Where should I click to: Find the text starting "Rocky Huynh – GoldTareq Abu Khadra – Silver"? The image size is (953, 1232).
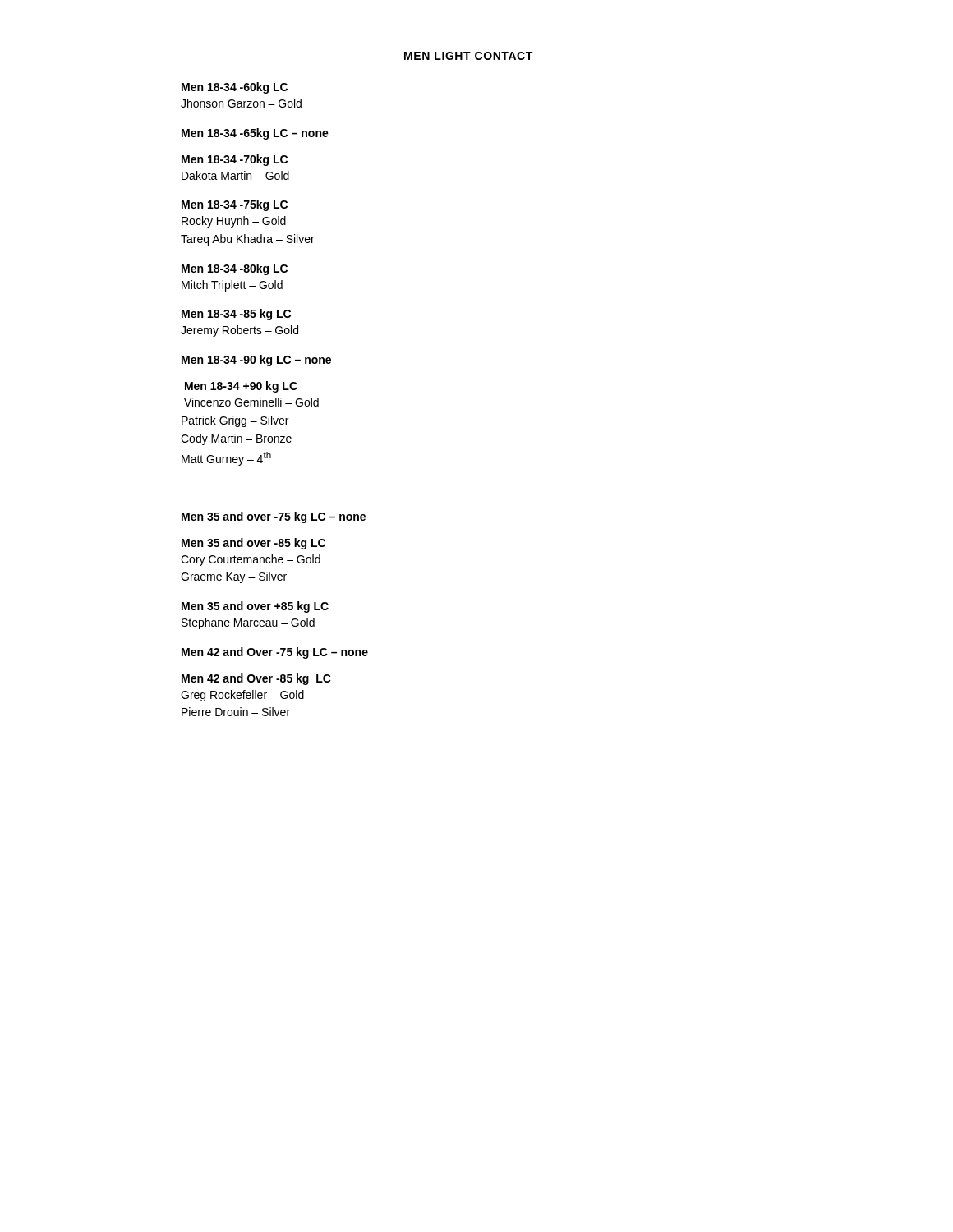[x=248, y=230]
